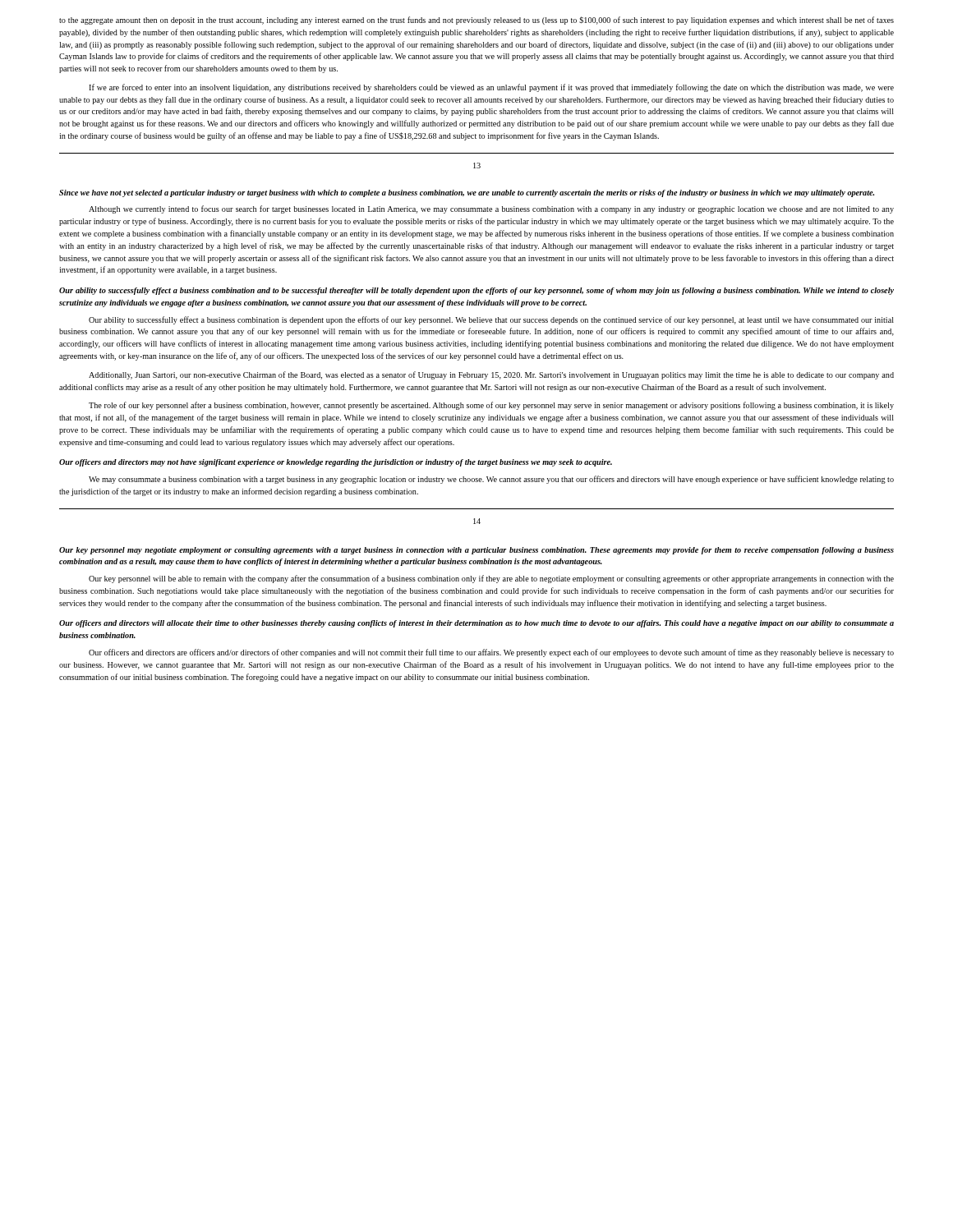Screen dimensions: 1232x953
Task: Point to the element starting "Our key personnel will be able to remain"
Action: coord(476,592)
